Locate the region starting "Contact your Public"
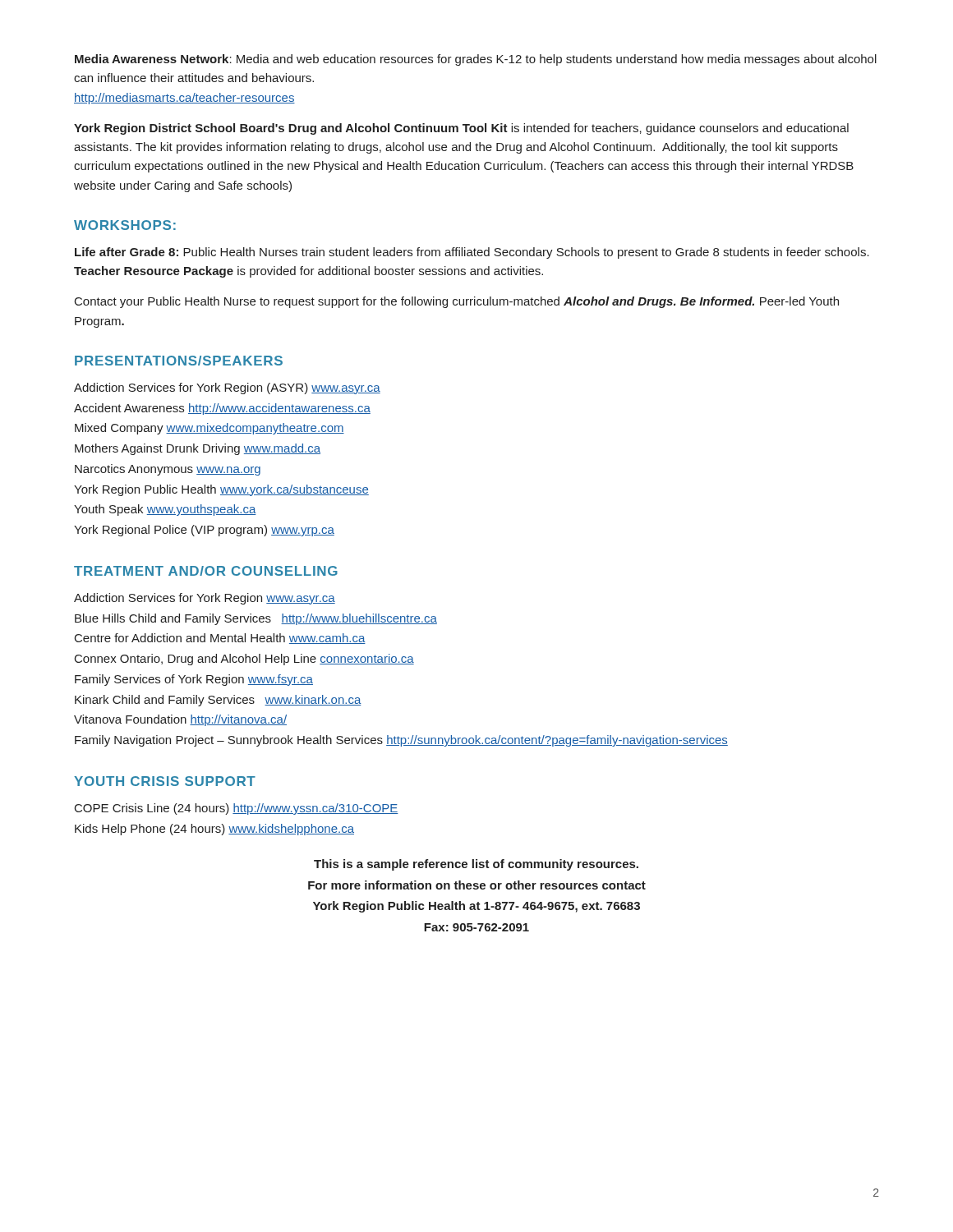Screen dimensions: 1232x953 pyautogui.click(x=457, y=311)
